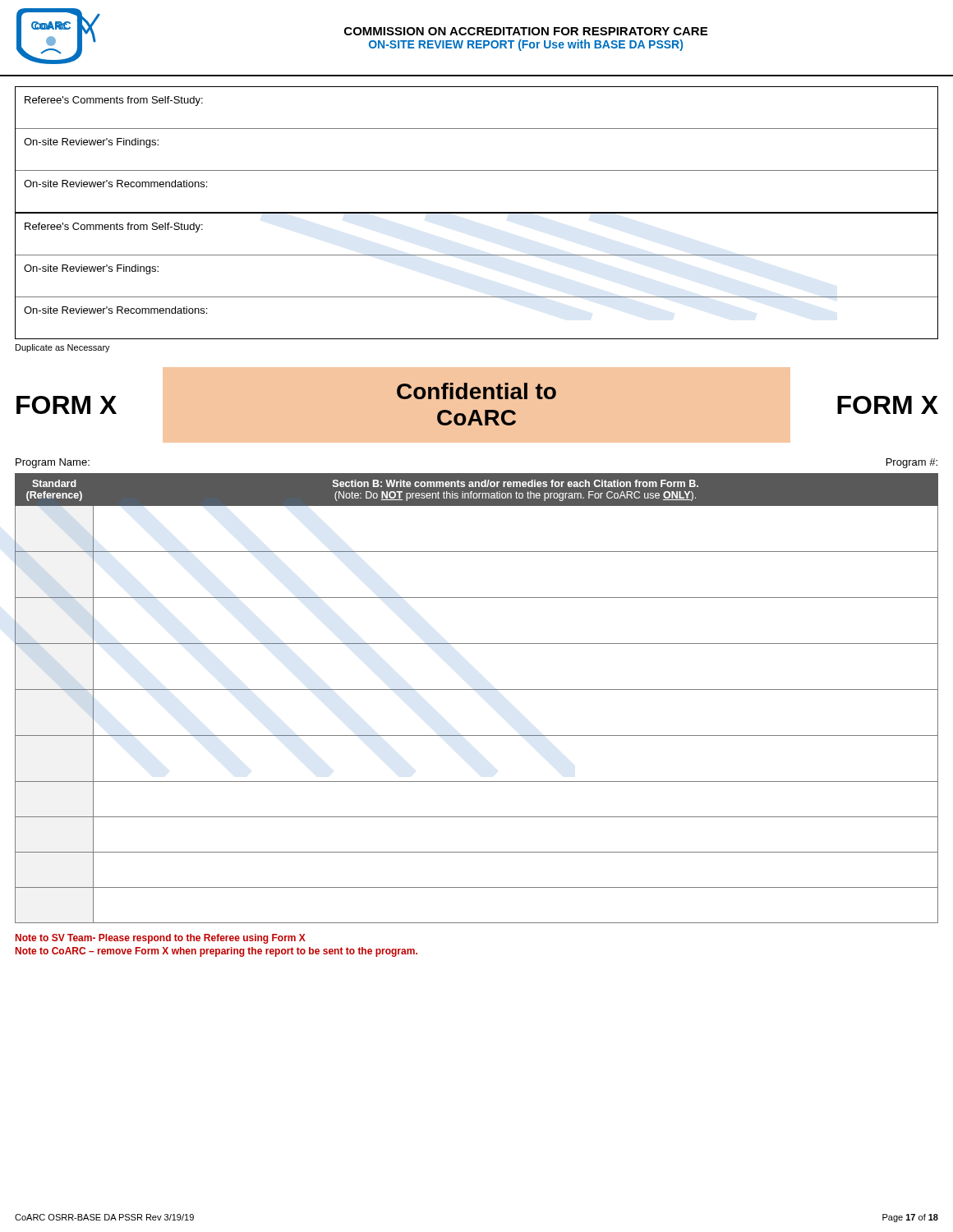Click on the table containing "Standard (Reference)"
Viewport: 953px width, 1232px height.
pyautogui.click(x=476, y=698)
